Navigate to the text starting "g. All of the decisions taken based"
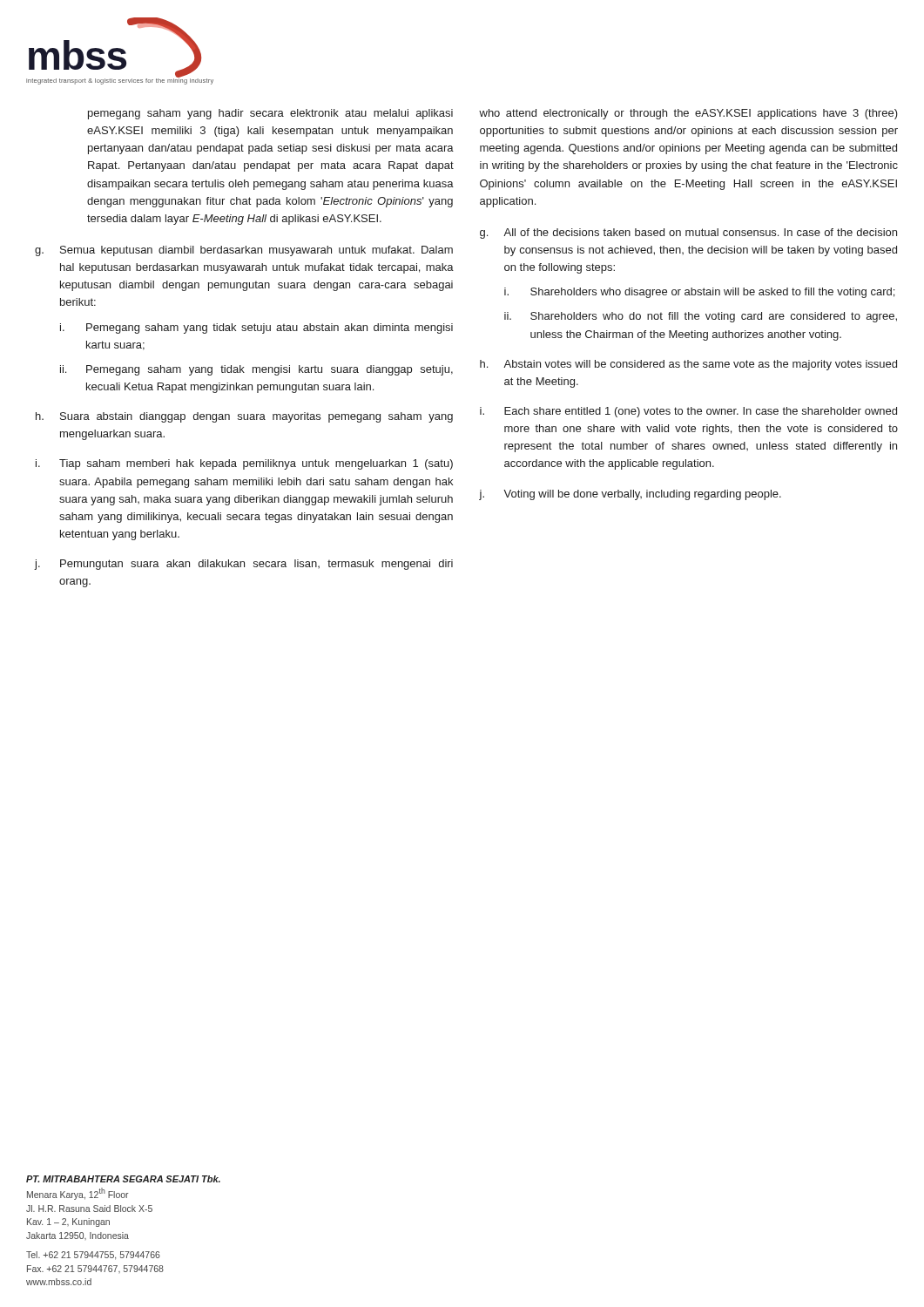Image resolution: width=924 pixels, height=1307 pixels. tap(689, 283)
